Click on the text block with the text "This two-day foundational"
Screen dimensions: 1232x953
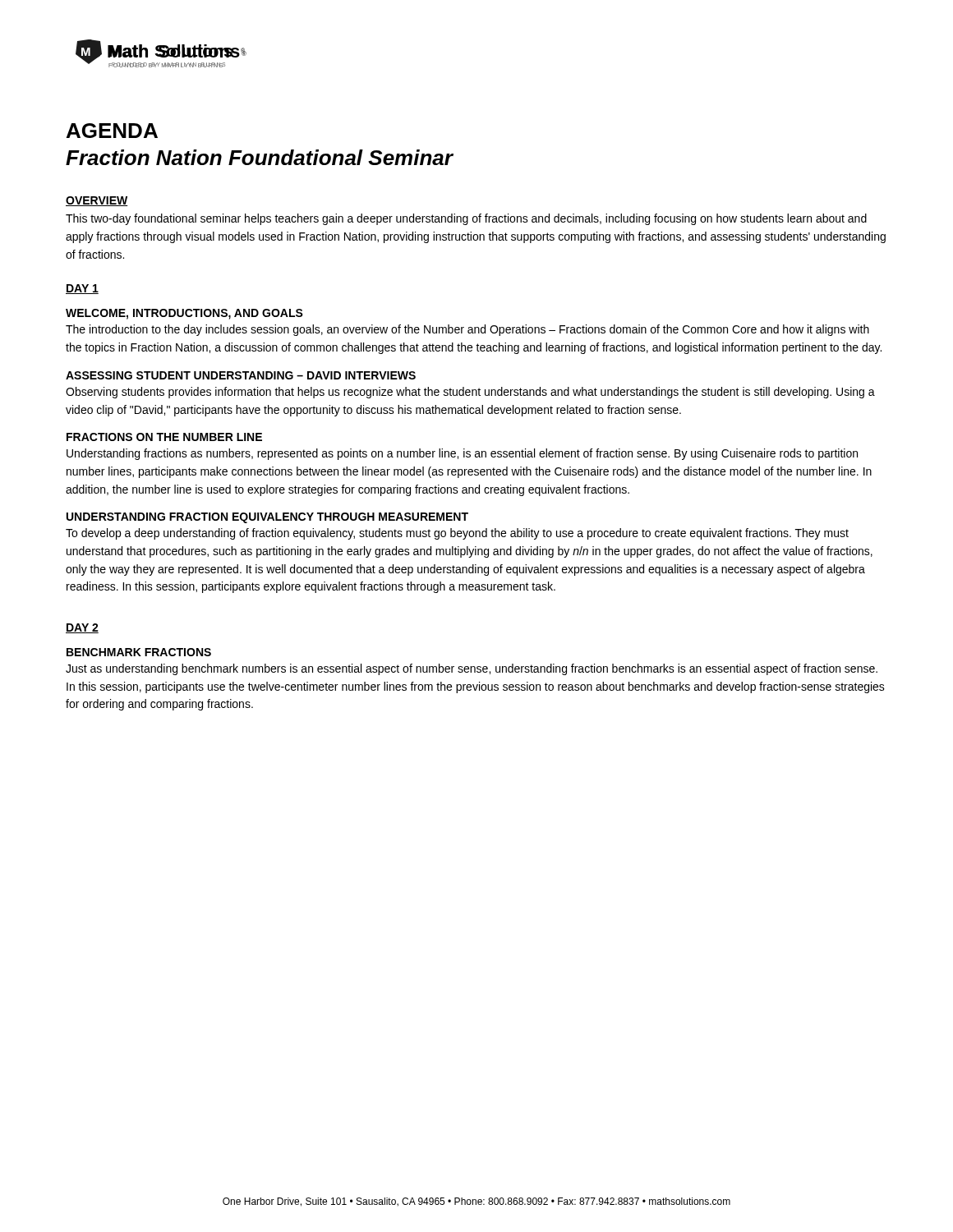tap(476, 237)
